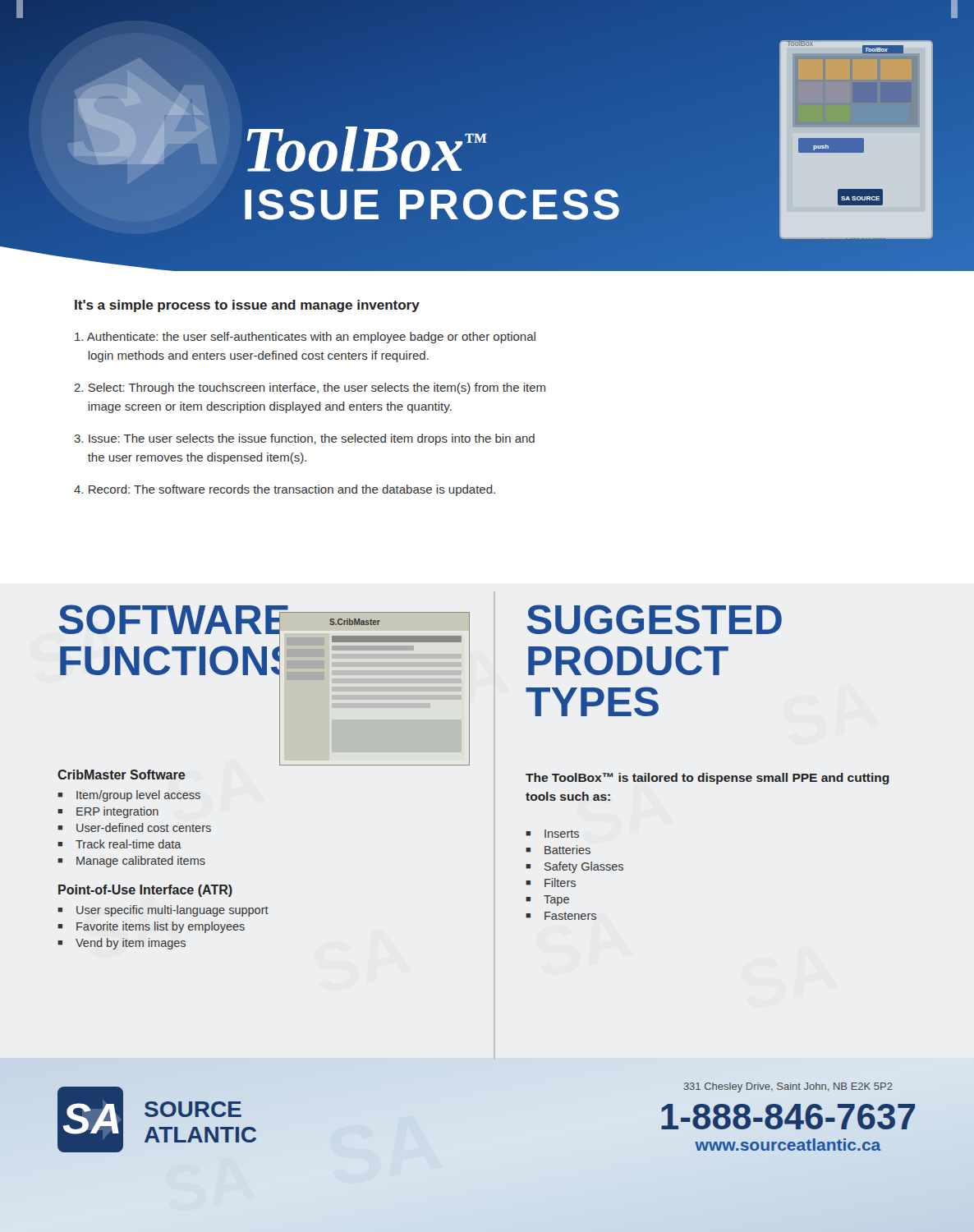Find "■Item/group level access" on this page
Image resolution: width=974 pixels, height=1232 pixels.
coord(129,795)
